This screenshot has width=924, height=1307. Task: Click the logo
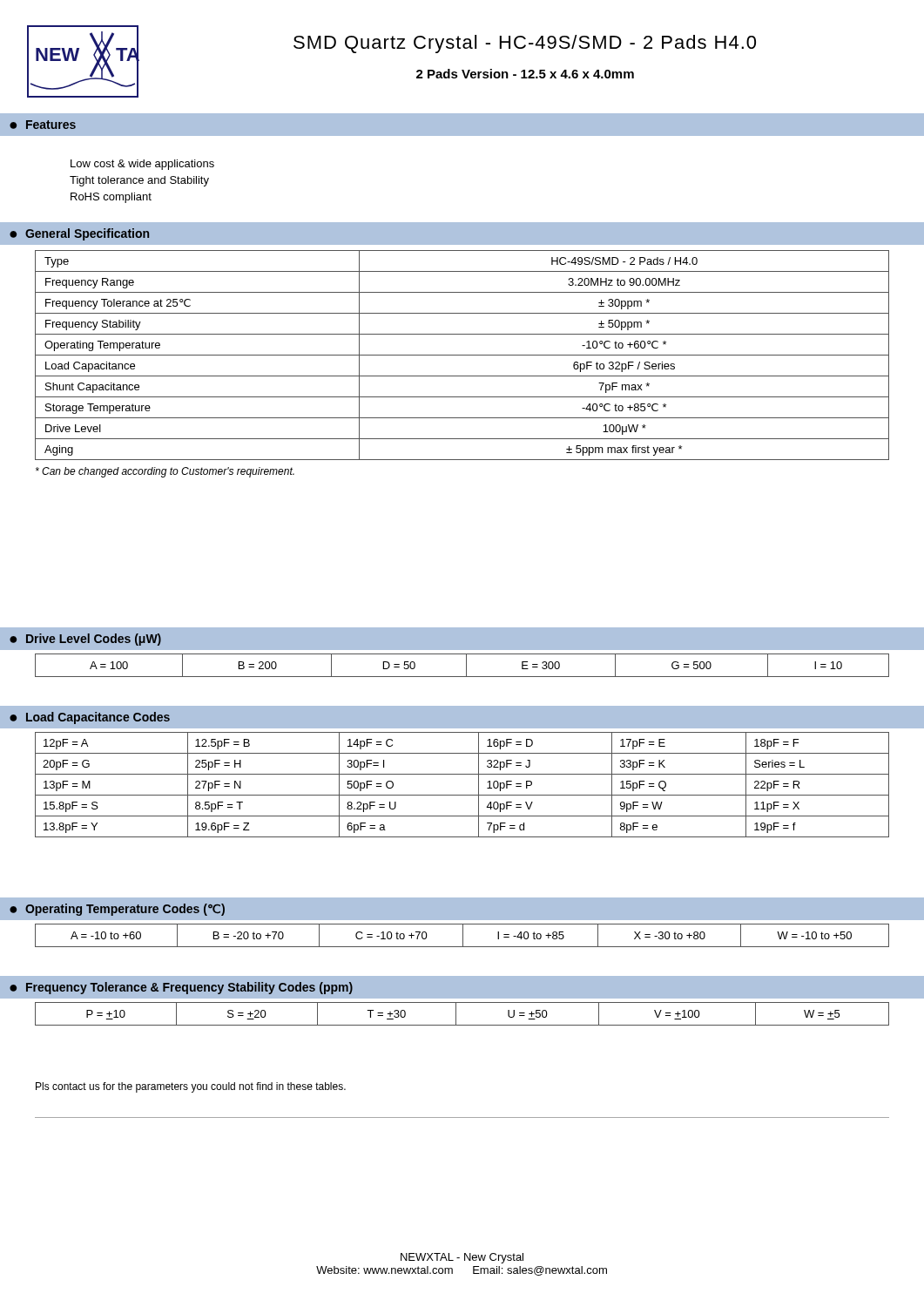pyautogui.click(x=83, y=61)
